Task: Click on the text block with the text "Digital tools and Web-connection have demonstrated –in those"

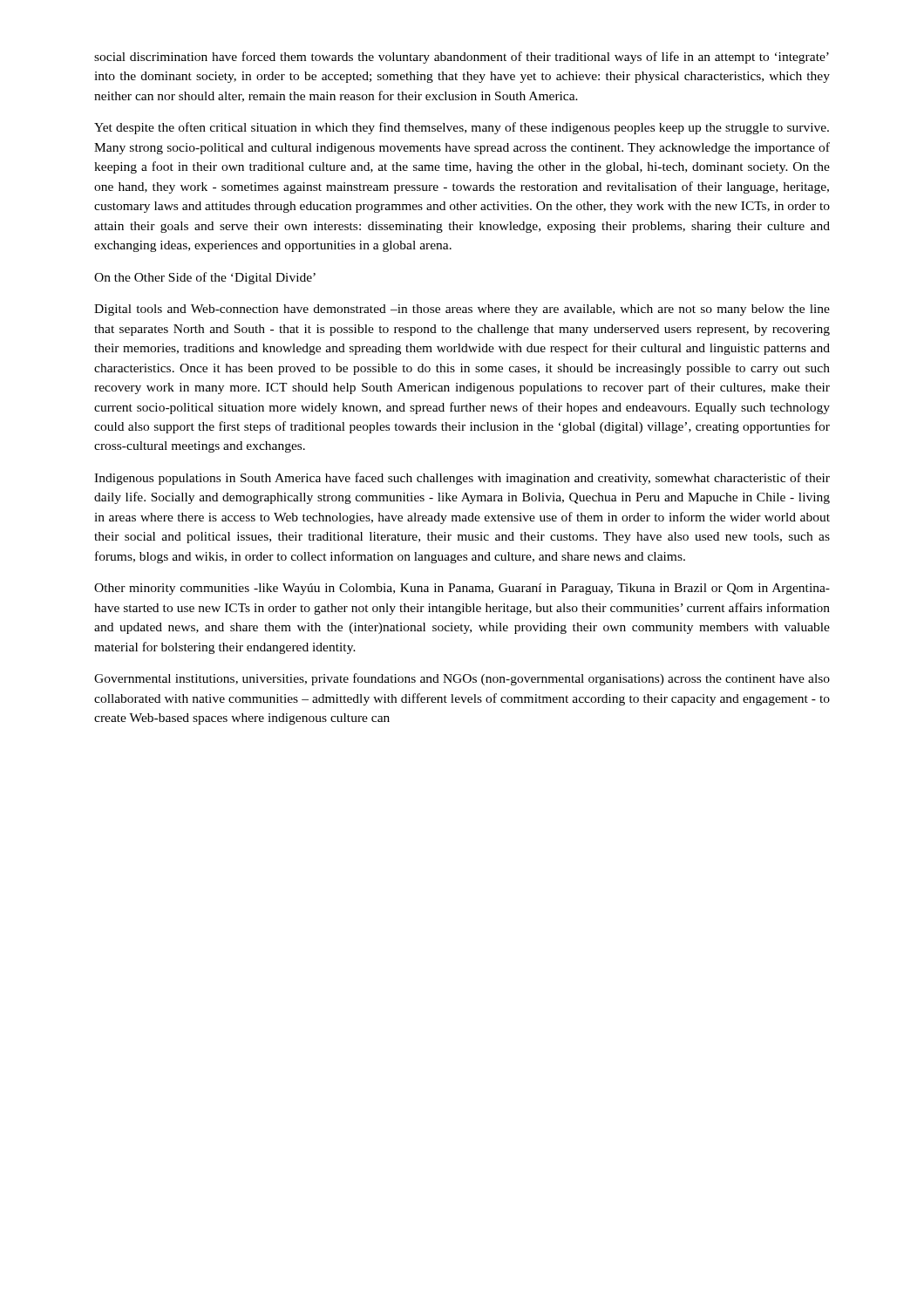Action: click(462, 377)
